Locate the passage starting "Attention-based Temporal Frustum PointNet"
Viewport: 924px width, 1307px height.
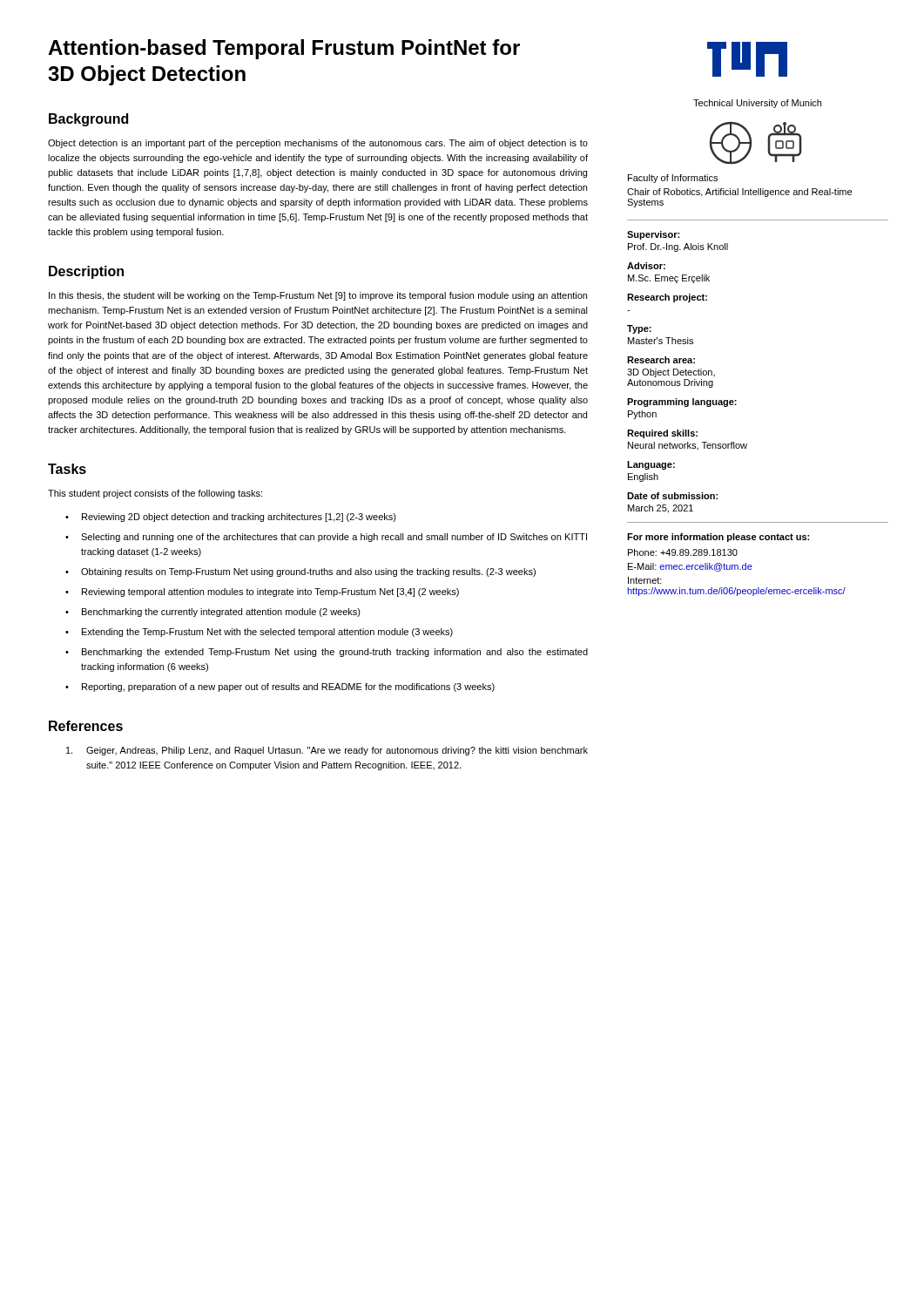tap(284, 61)
